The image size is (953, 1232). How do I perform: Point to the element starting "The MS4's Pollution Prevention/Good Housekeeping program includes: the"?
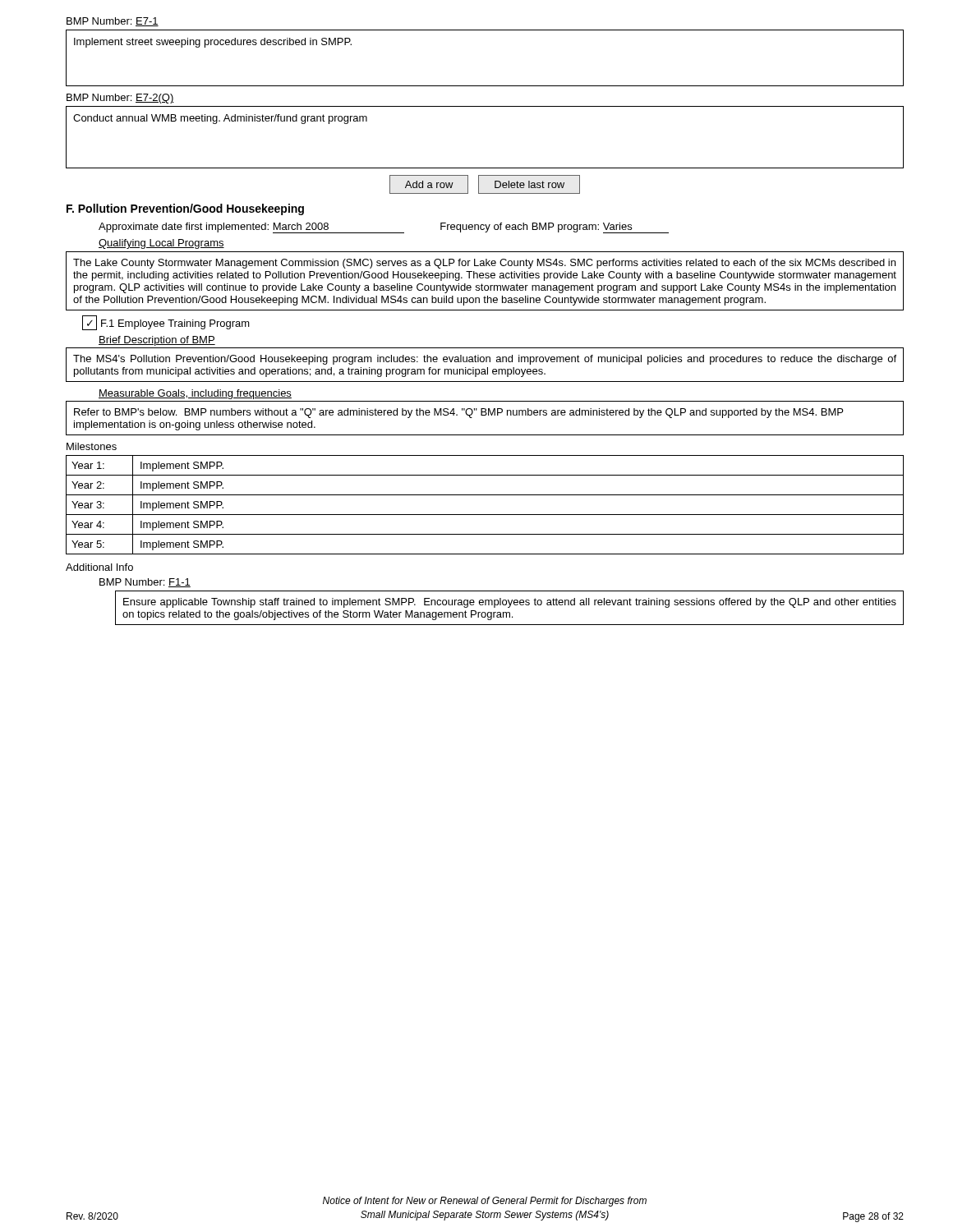pyautogui.click(x=485, y=365)
